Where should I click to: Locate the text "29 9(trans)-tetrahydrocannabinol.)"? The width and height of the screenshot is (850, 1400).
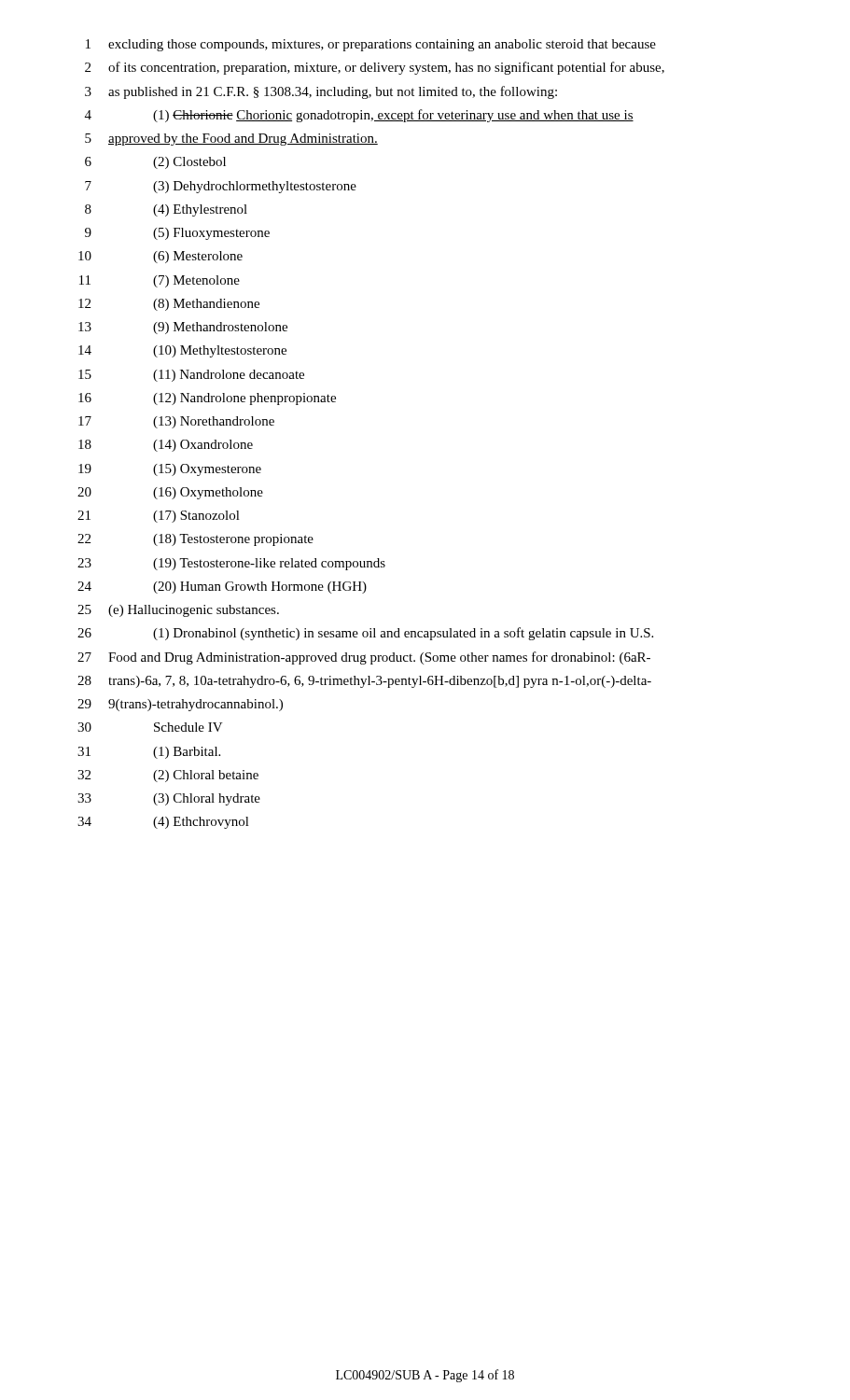(180, 705)
